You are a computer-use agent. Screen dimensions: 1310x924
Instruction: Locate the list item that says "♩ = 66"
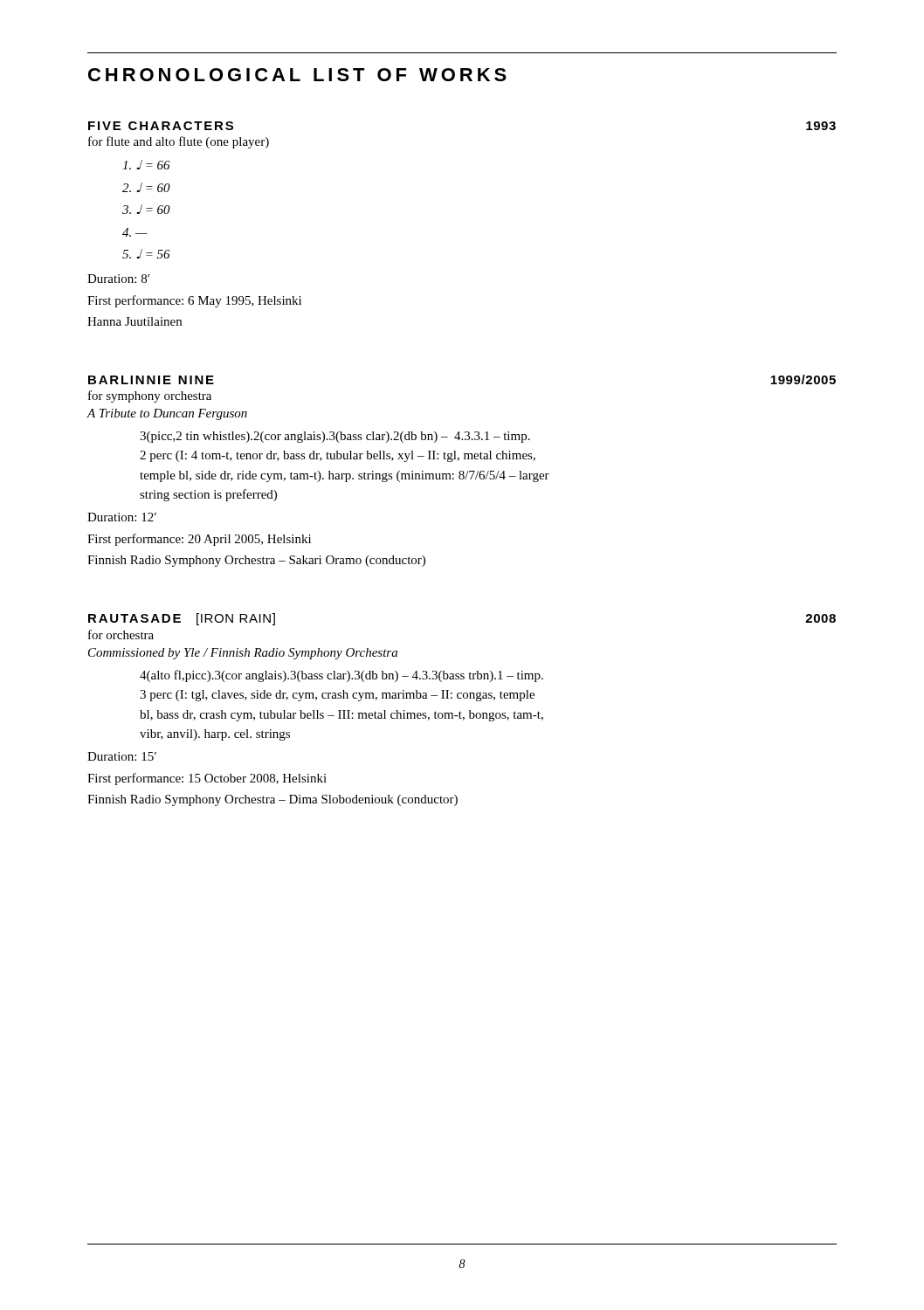pyautogui.click(x=146, y=165)
